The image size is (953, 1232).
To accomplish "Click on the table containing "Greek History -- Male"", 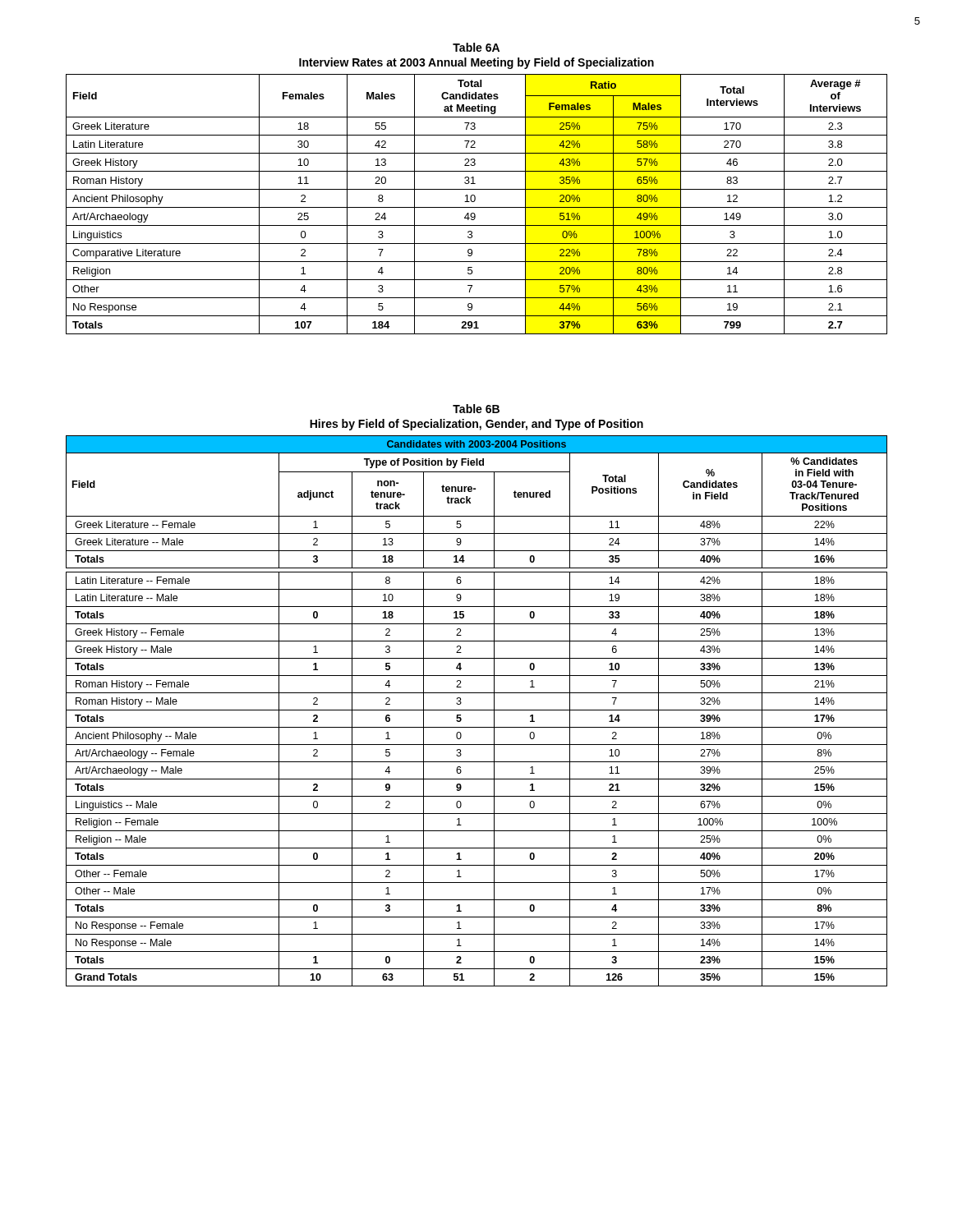I will pos(476,711).
